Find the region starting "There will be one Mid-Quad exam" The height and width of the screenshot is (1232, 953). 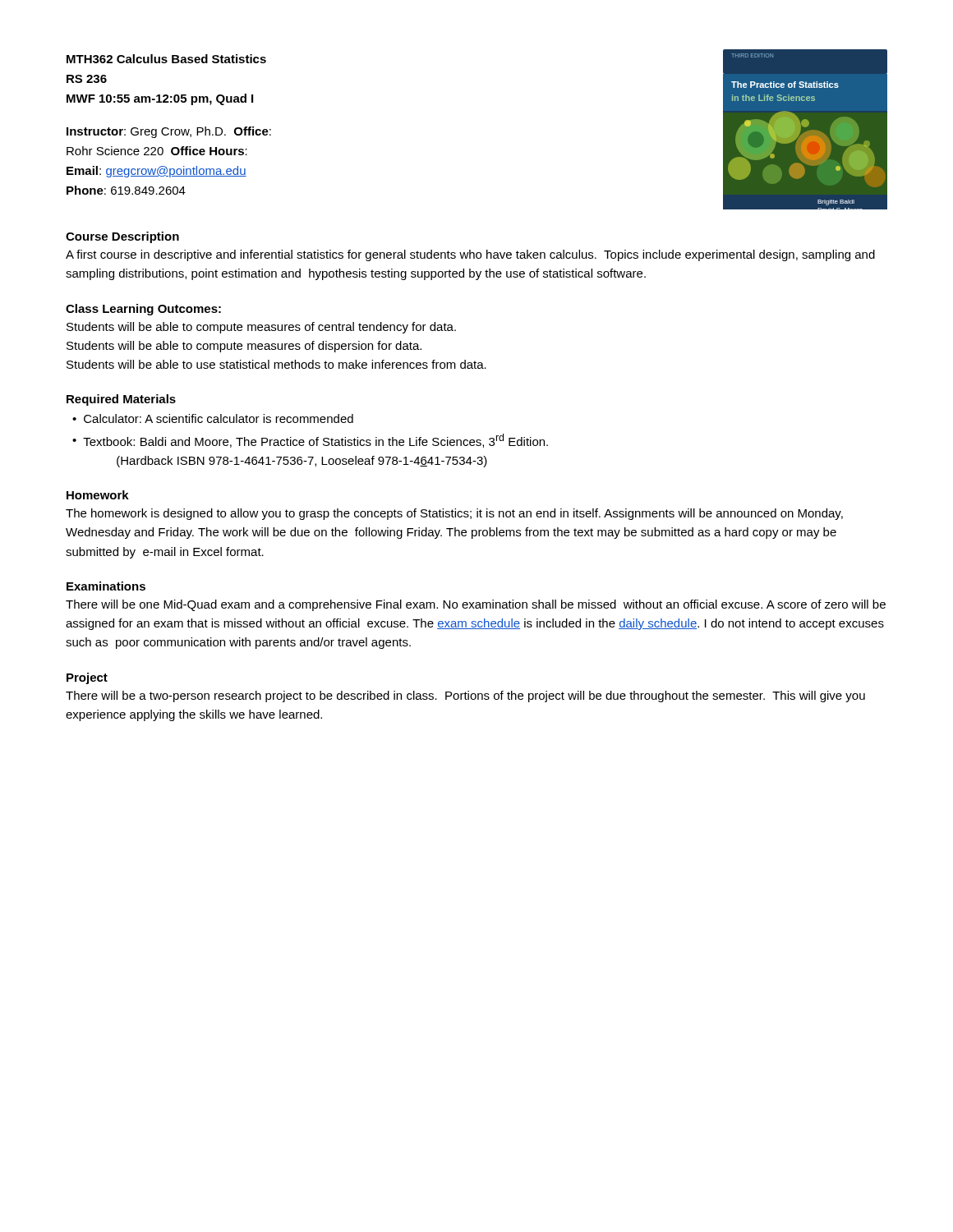click(x=476, y=623)
